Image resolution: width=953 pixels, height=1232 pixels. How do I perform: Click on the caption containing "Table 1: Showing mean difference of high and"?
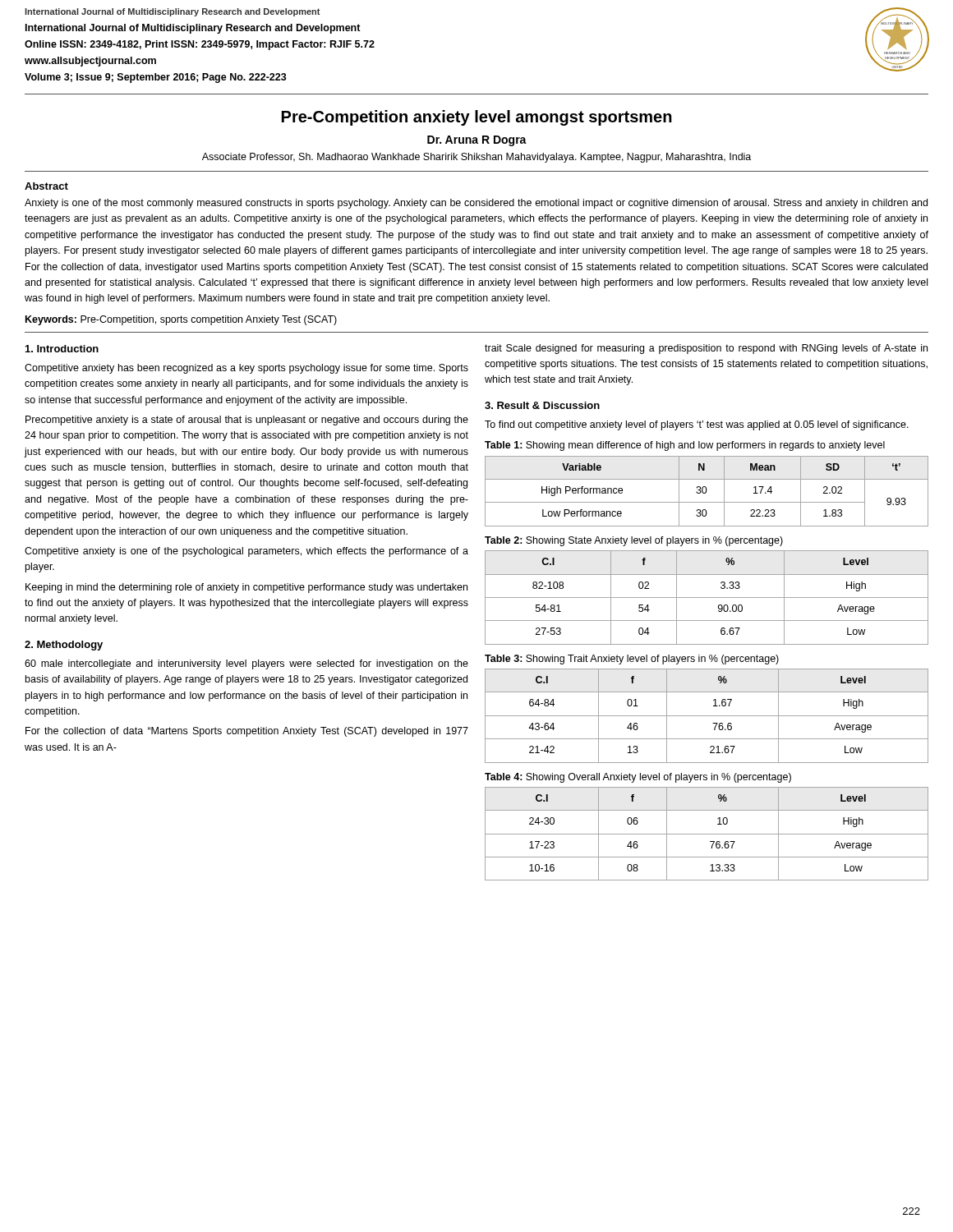[685, 445]
